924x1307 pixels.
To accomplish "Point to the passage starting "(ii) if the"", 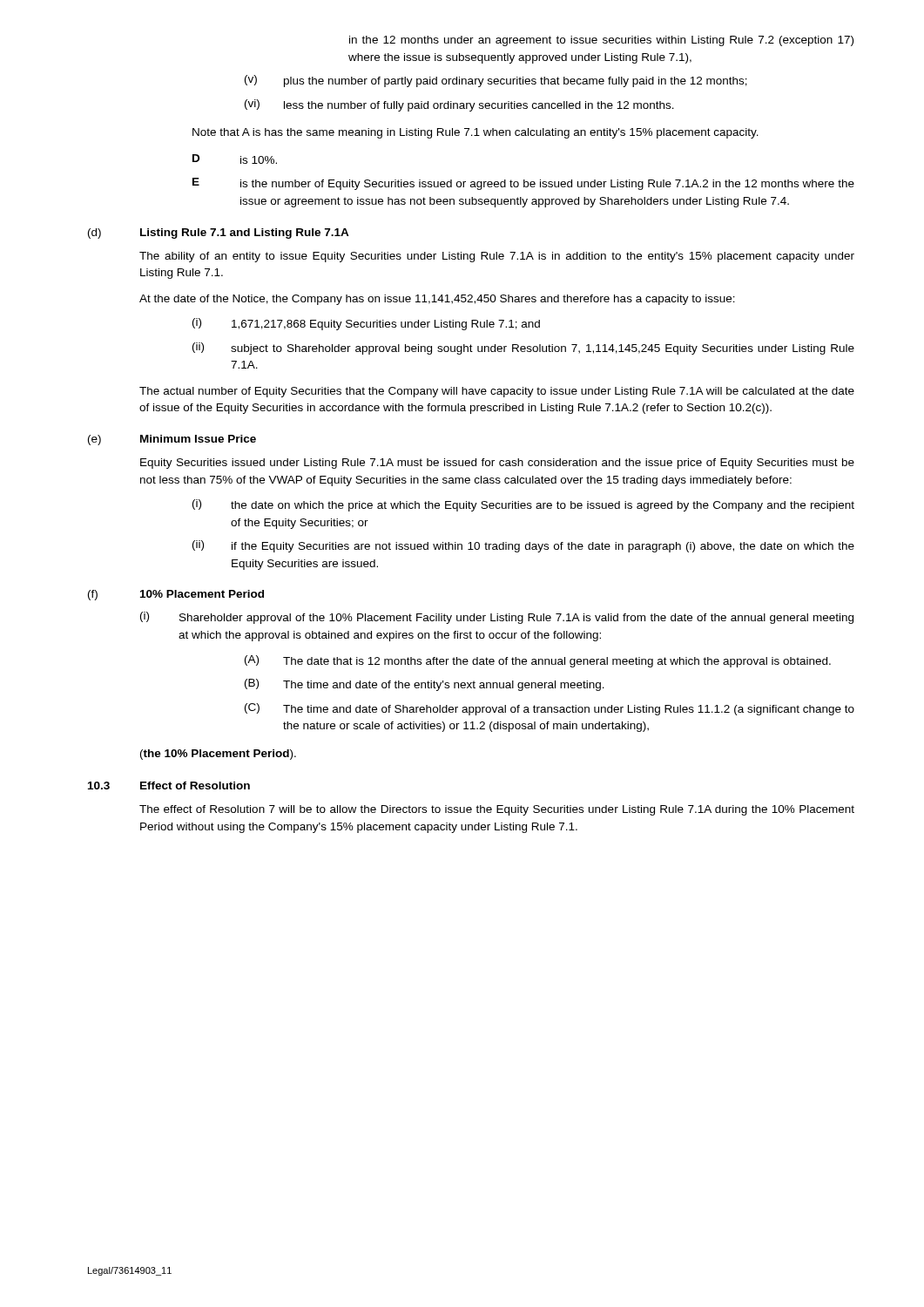I will (x=523, y=555).
